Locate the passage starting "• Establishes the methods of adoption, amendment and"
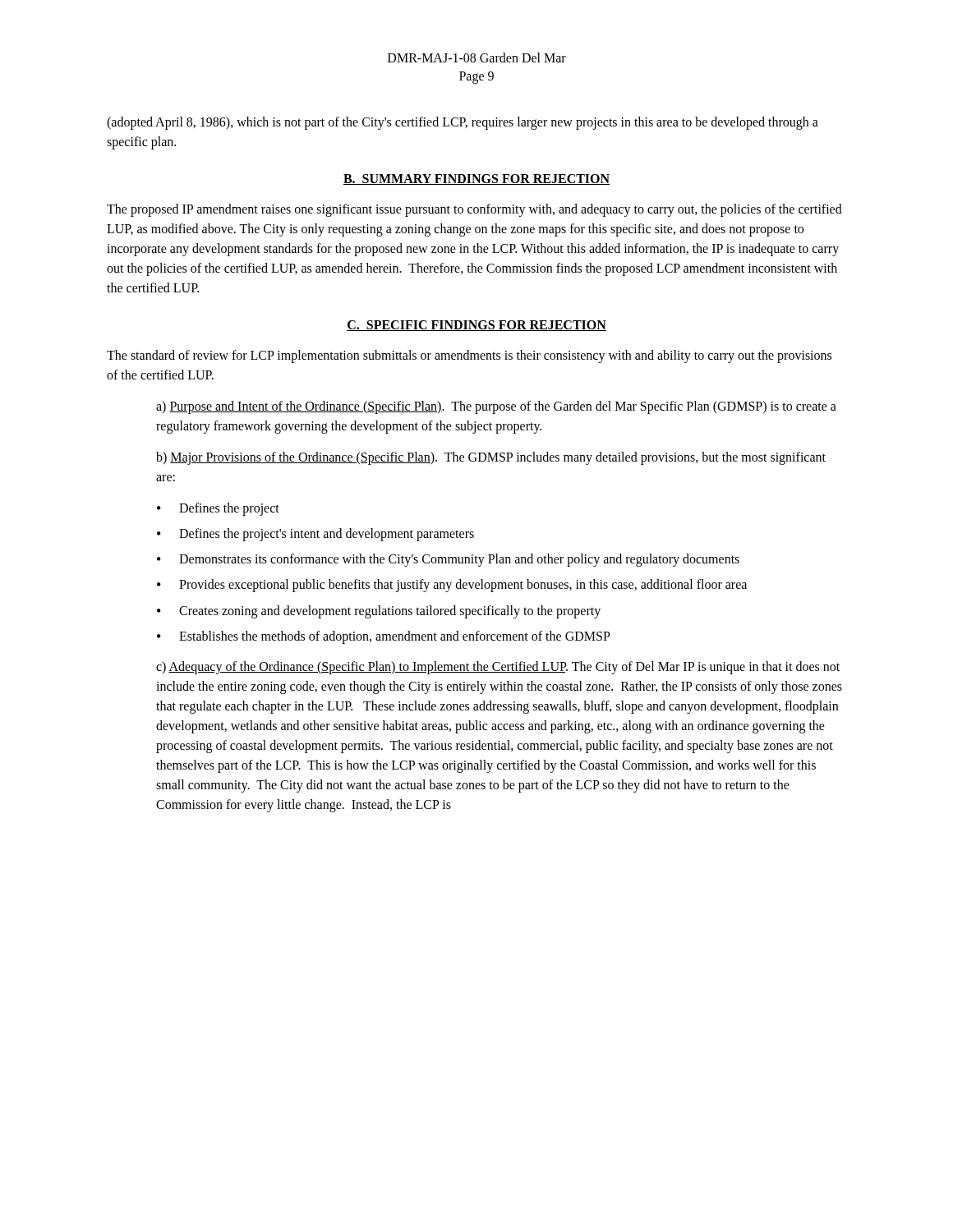This screenshot has width=953, height=1232. 501,637
